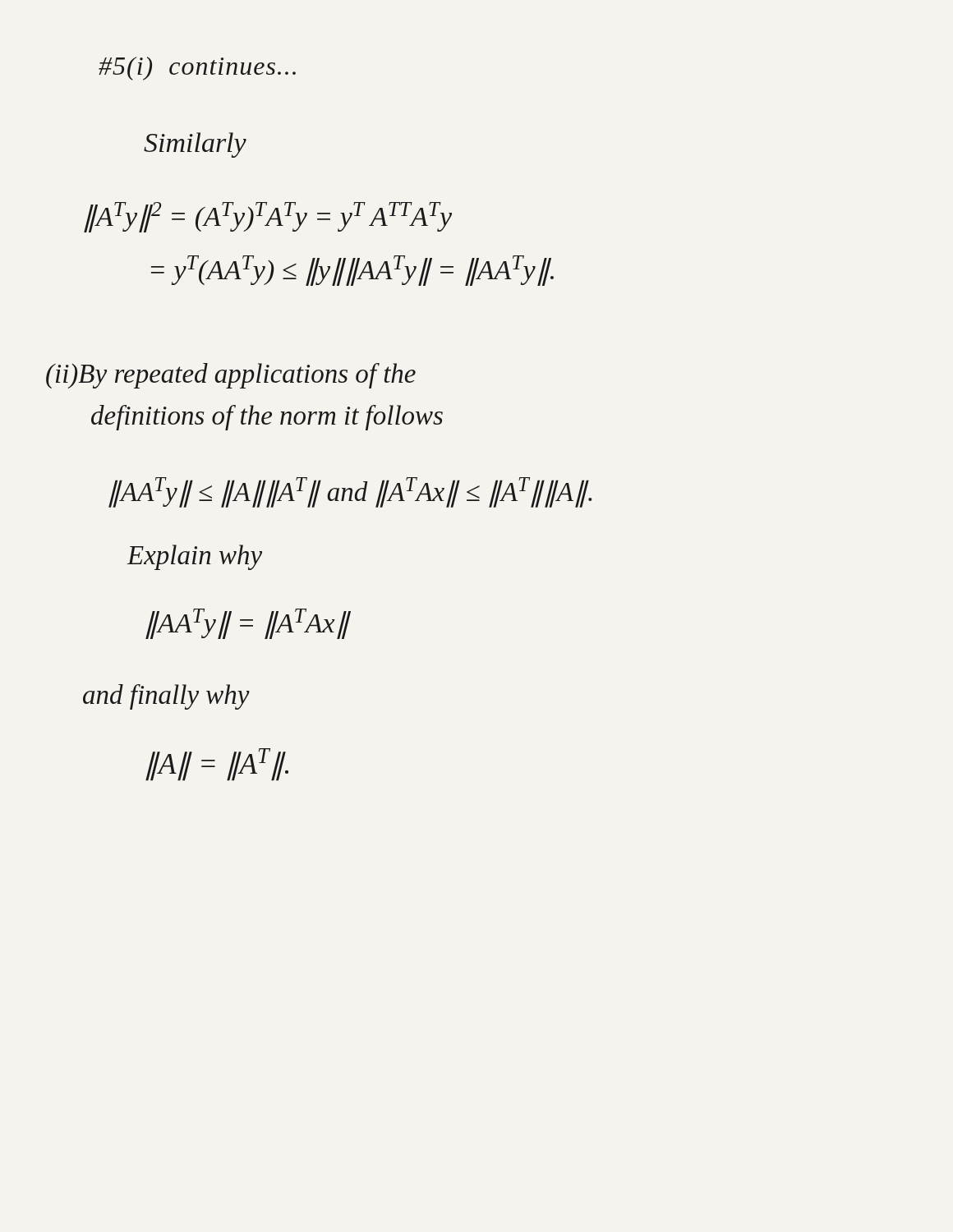This screenshot has height=1232, width=953.
Task: Navigate to the element starting "‖A‖ = ‖AT‖."
Action: tap(217, 763)
